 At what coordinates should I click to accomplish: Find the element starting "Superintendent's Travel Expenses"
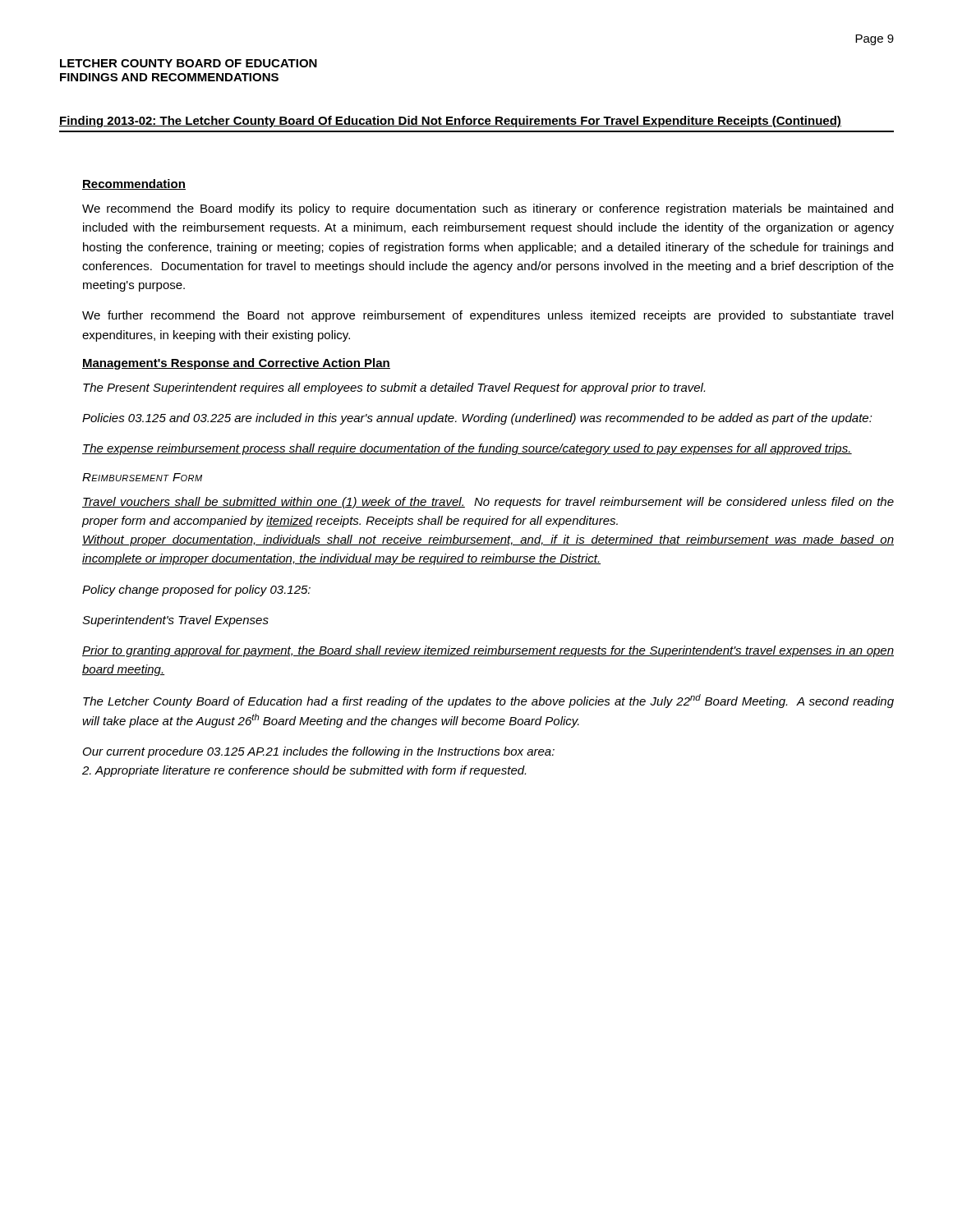pos(175,620)
